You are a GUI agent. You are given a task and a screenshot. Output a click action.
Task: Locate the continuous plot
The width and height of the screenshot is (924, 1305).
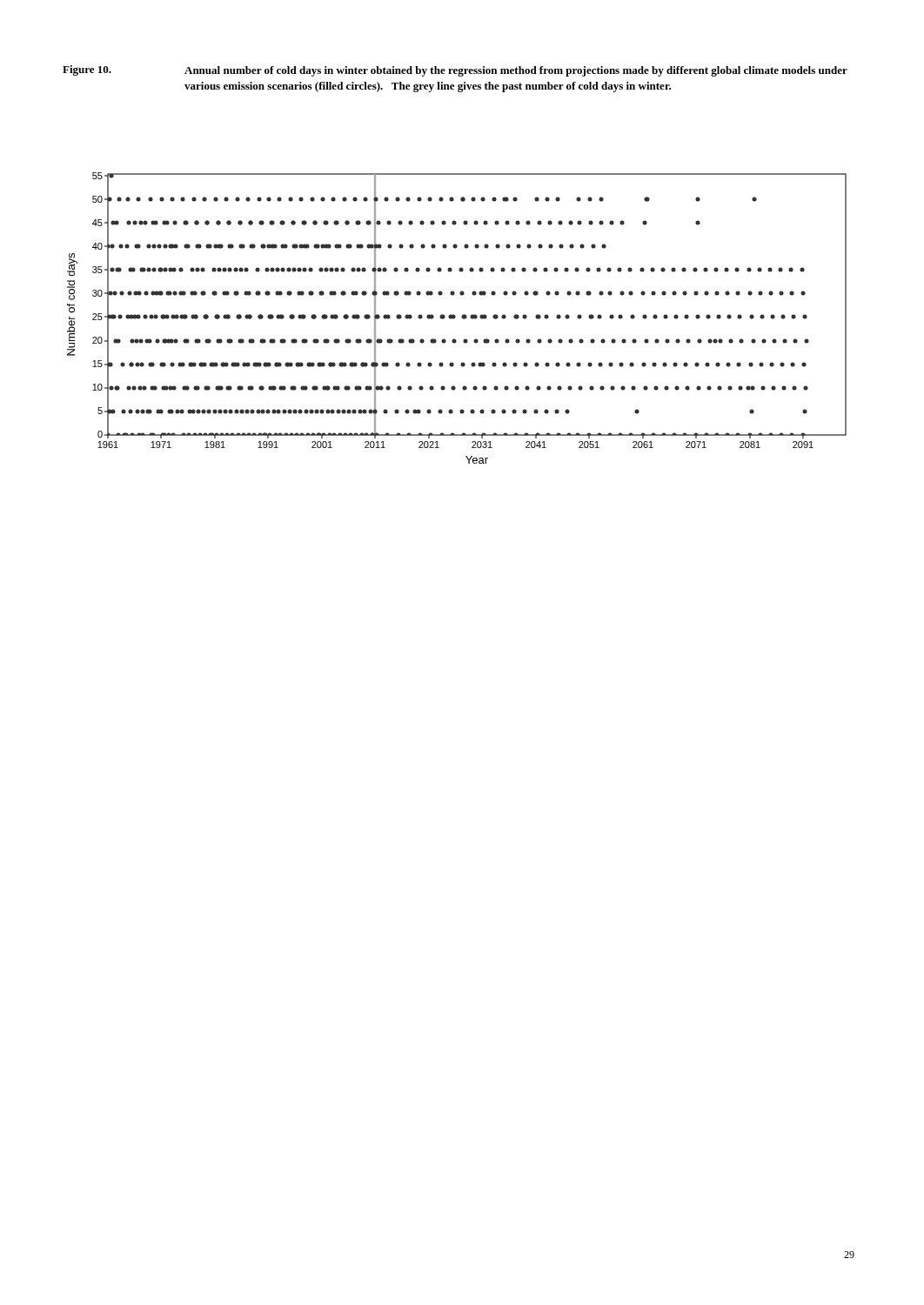pos(462,326)
